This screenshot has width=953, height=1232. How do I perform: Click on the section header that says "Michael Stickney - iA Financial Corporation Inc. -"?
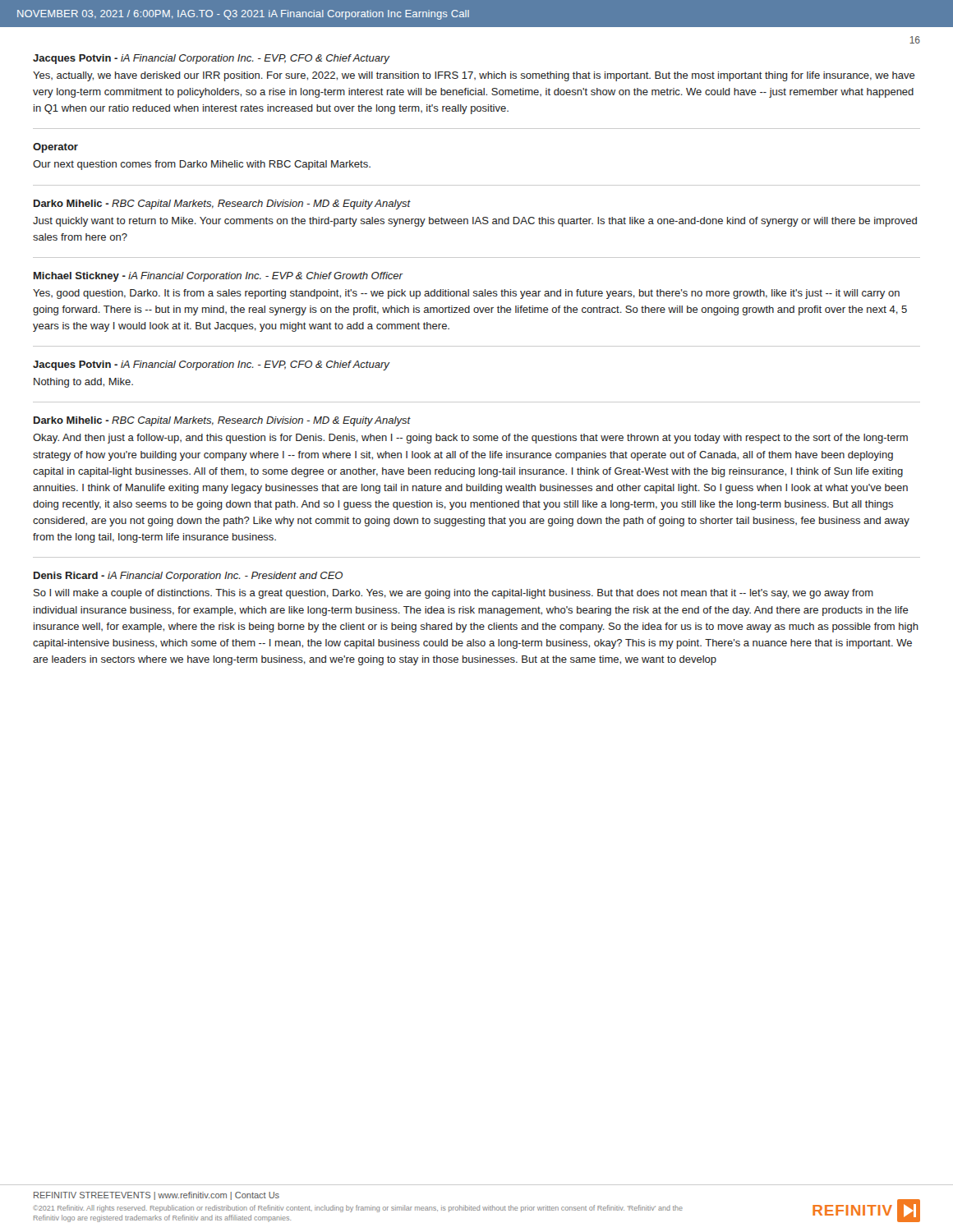pyautogui.click(x=218, y=275)
